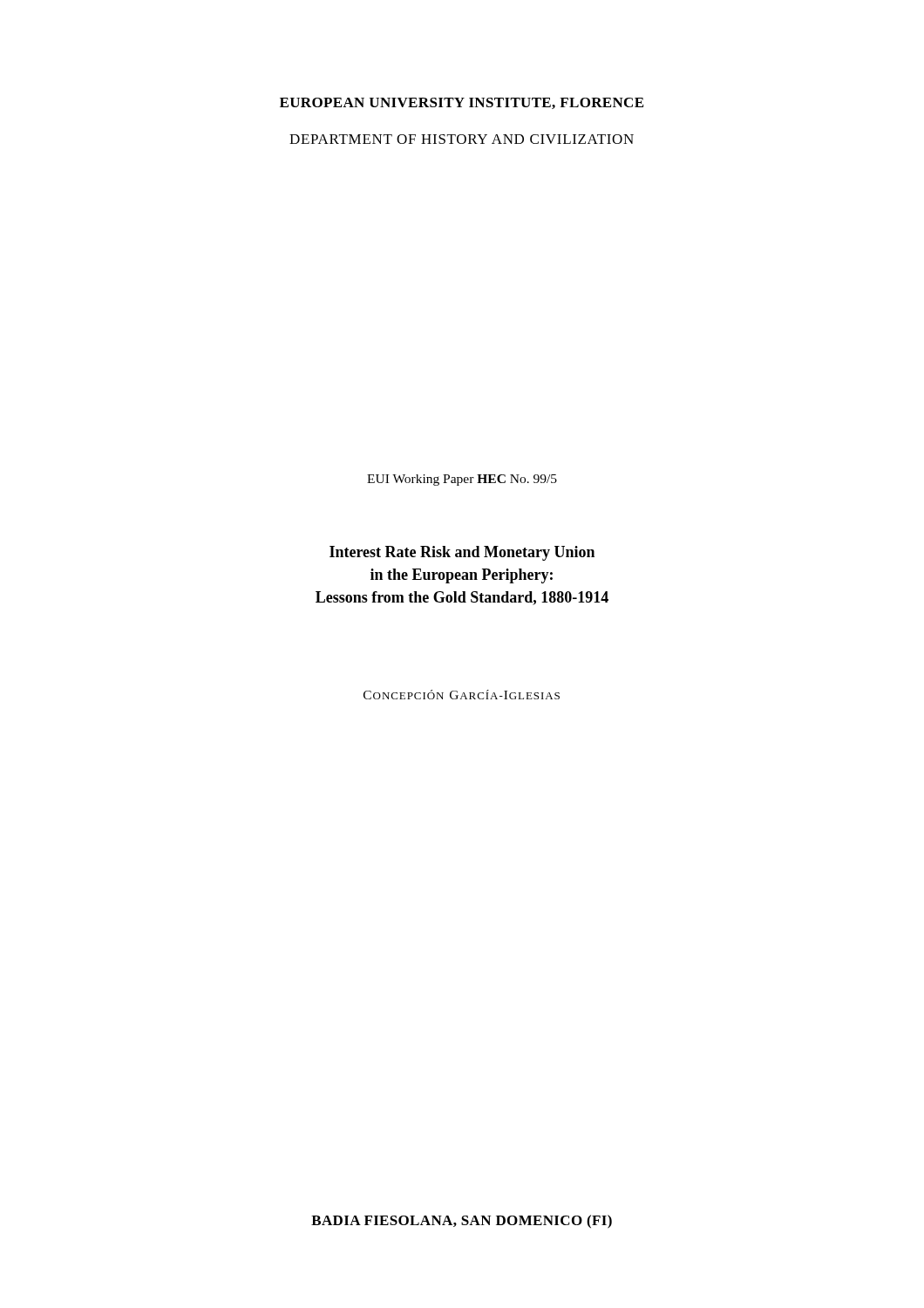Find the text block starting "Interest Rate Risk"

pos(462,575)
